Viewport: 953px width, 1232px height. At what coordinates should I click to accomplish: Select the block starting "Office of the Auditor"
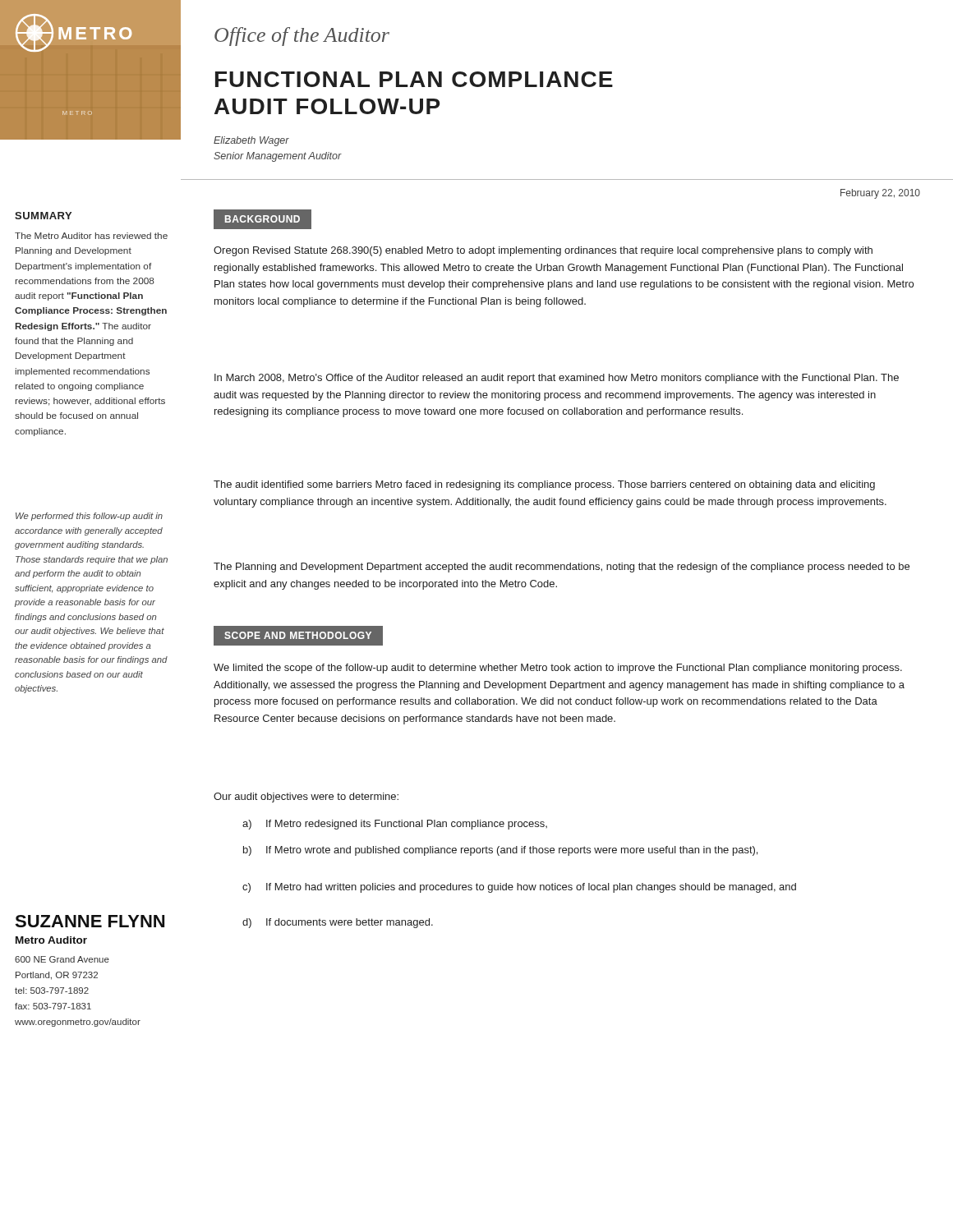(301, 35)
